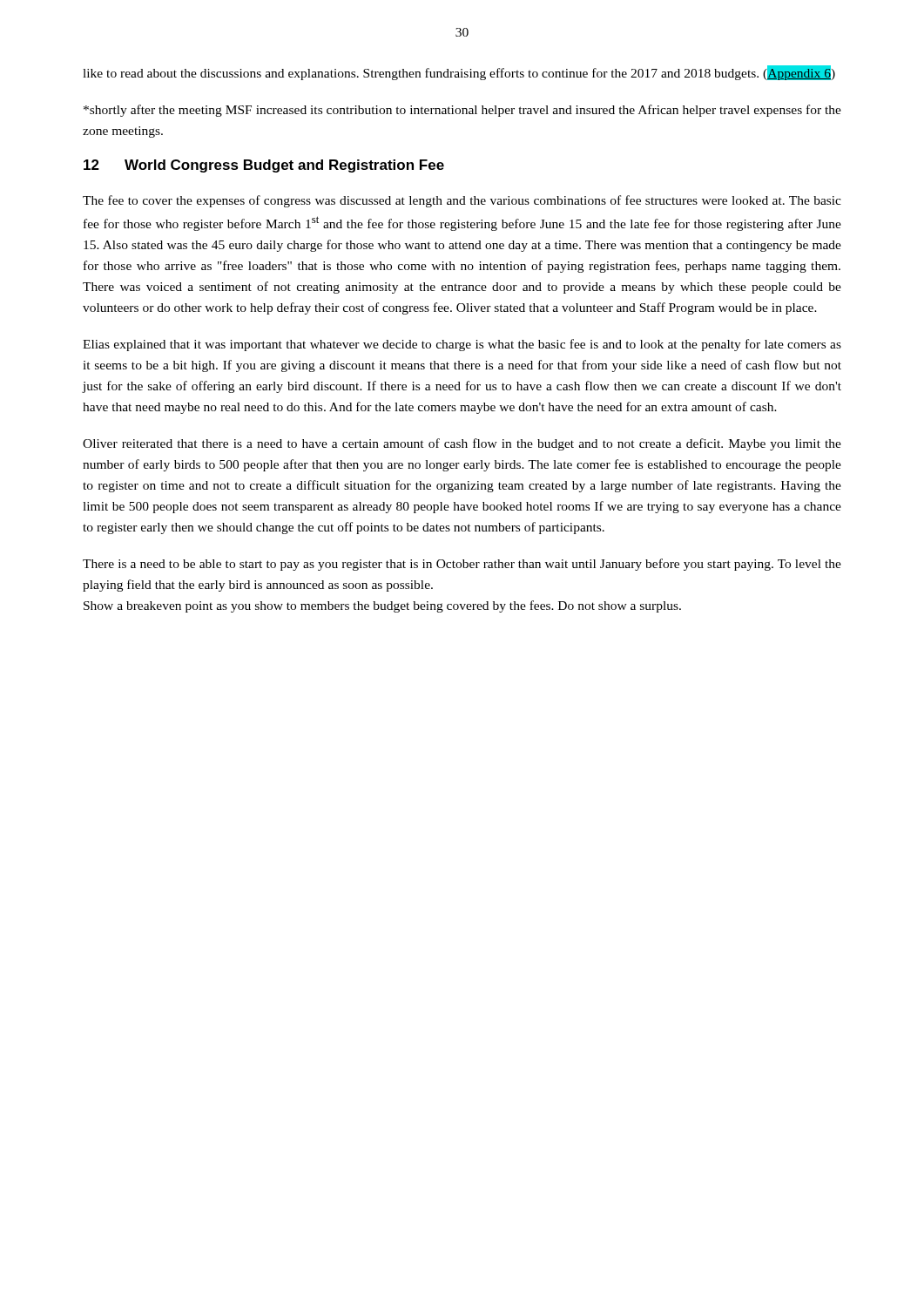This screenshot has width=924, height=1307.
Task: Locate the text block containing "Elias explained that it was"
Action: (x=462, y=375)
